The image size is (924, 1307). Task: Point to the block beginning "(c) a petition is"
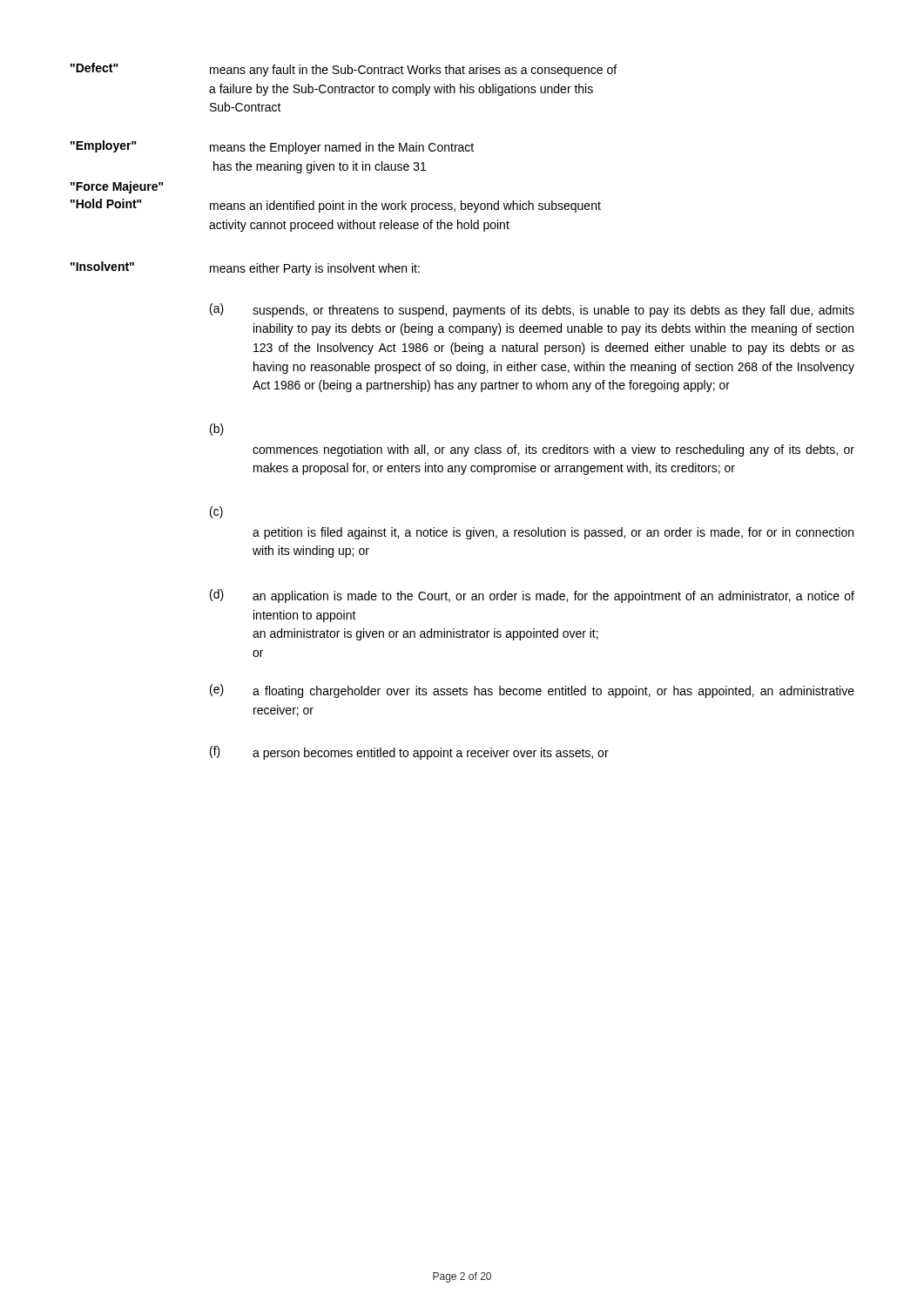(532, 533)
